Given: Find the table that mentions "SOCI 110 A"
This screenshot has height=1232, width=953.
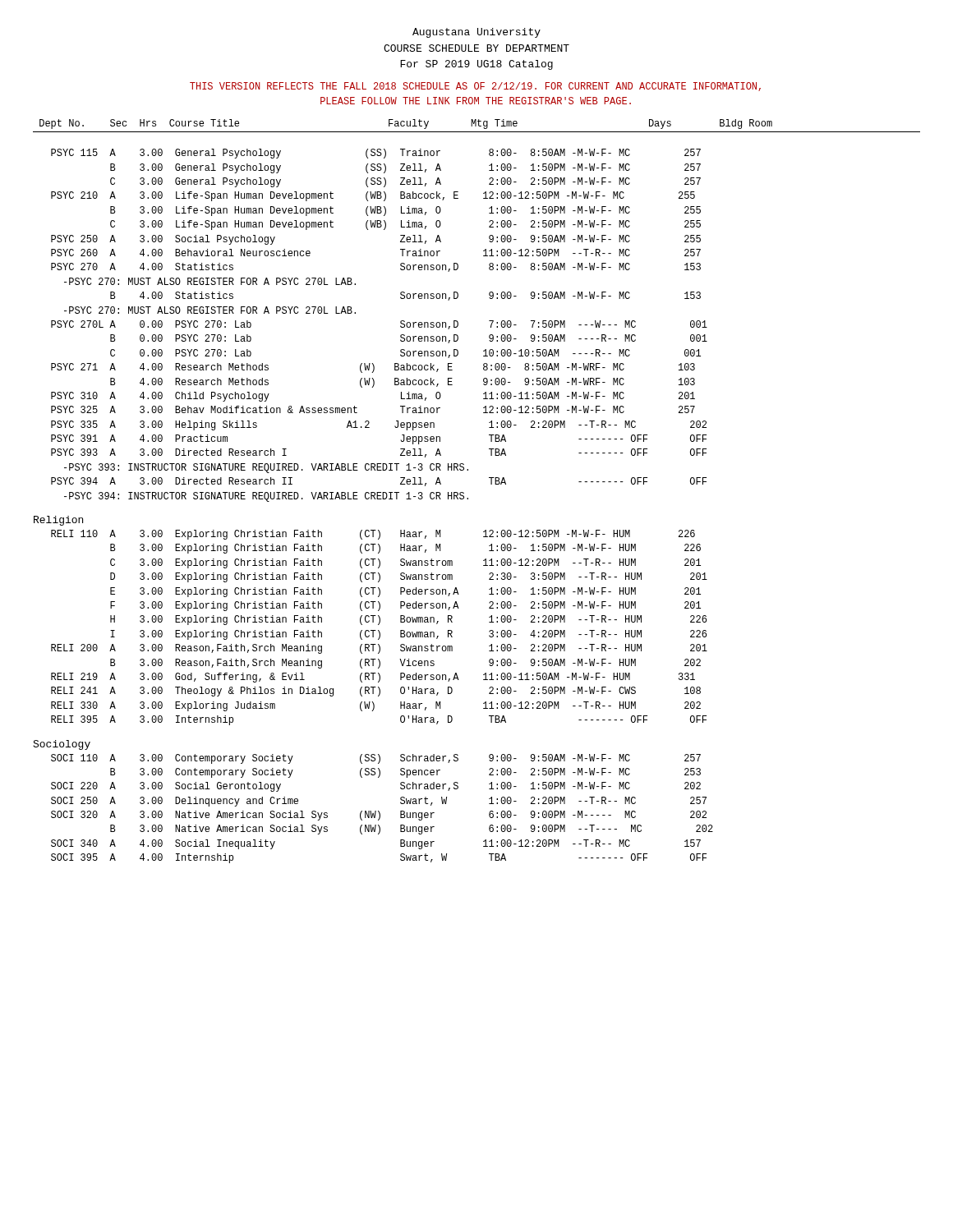Looking at the screenshot, I should [476, 809].
